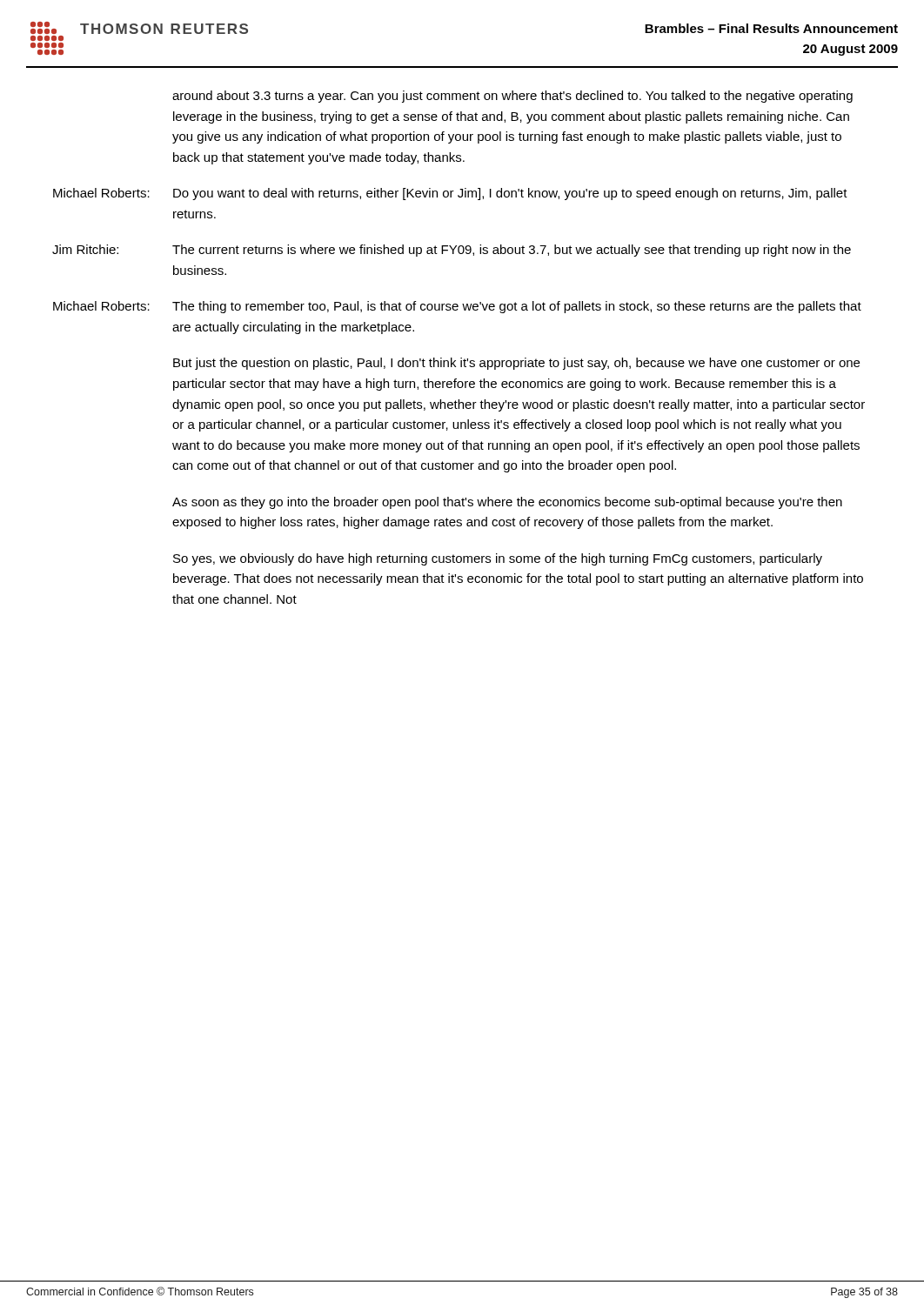This screenshot has width=924, height=1305.
Task: Select the text block containing "Jim Ritchie: The"
Action: (462, 260)
